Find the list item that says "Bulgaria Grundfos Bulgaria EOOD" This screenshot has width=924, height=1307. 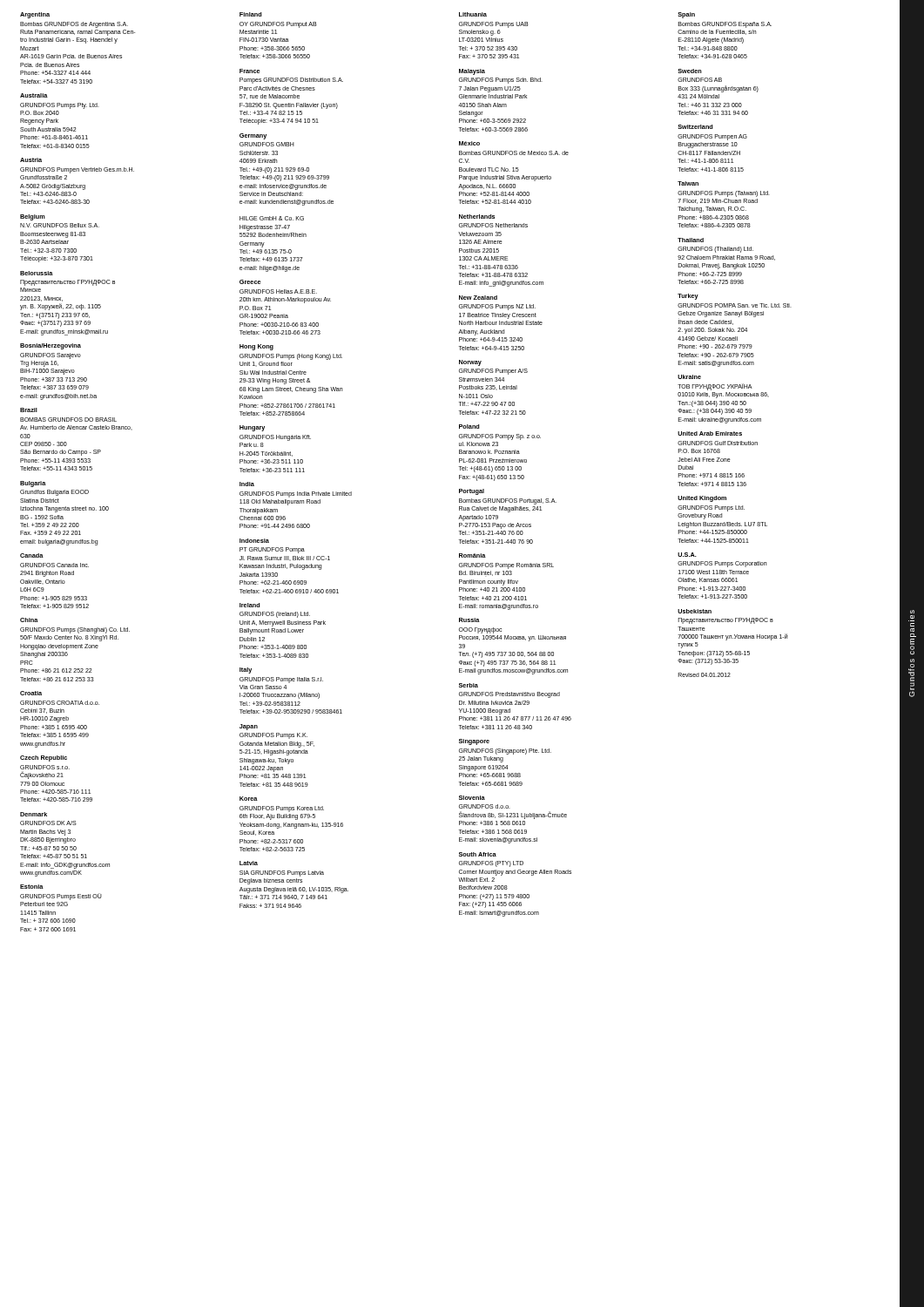(33, 484)
